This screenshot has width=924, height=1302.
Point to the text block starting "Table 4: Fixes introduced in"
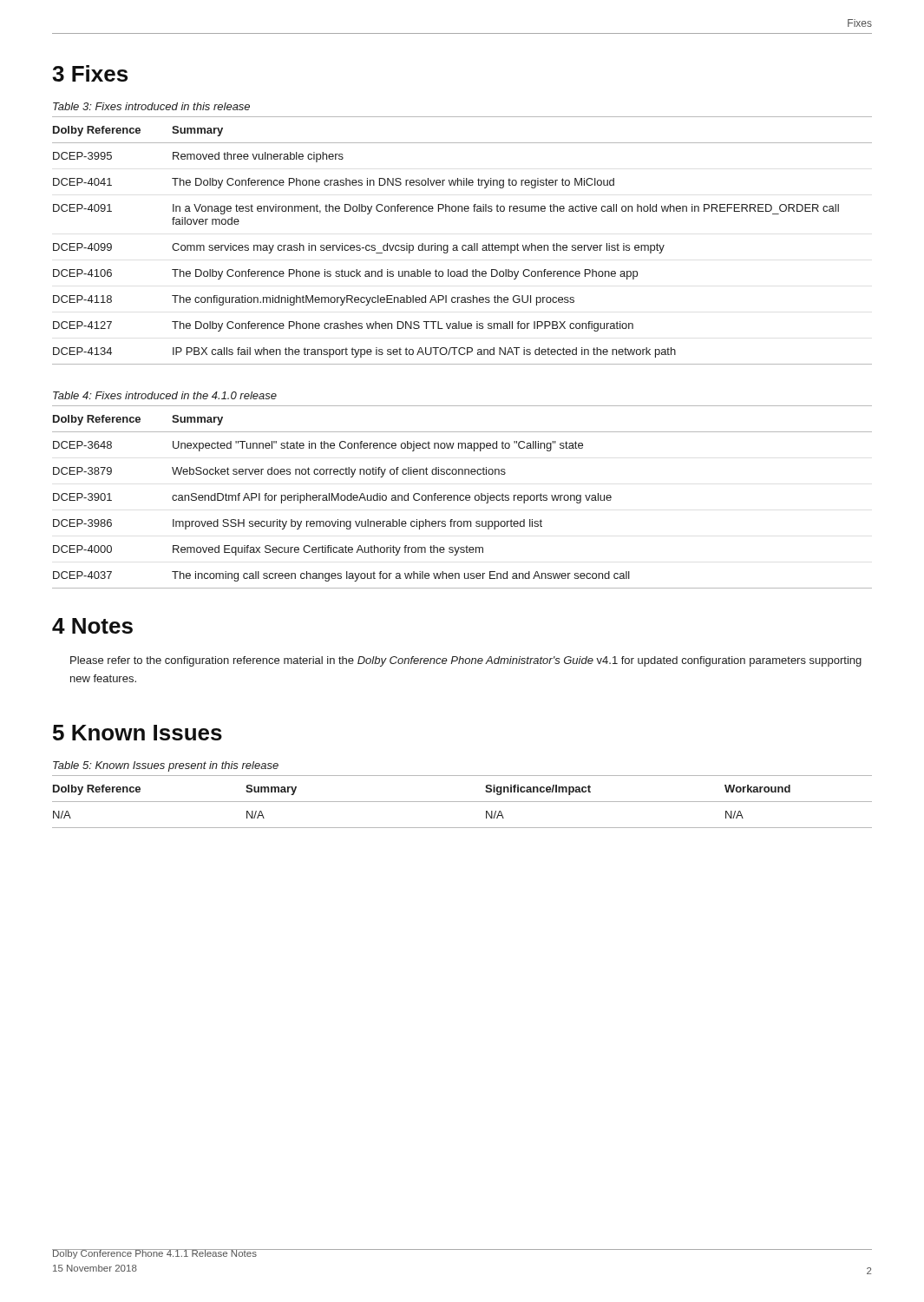click(164, 395)
